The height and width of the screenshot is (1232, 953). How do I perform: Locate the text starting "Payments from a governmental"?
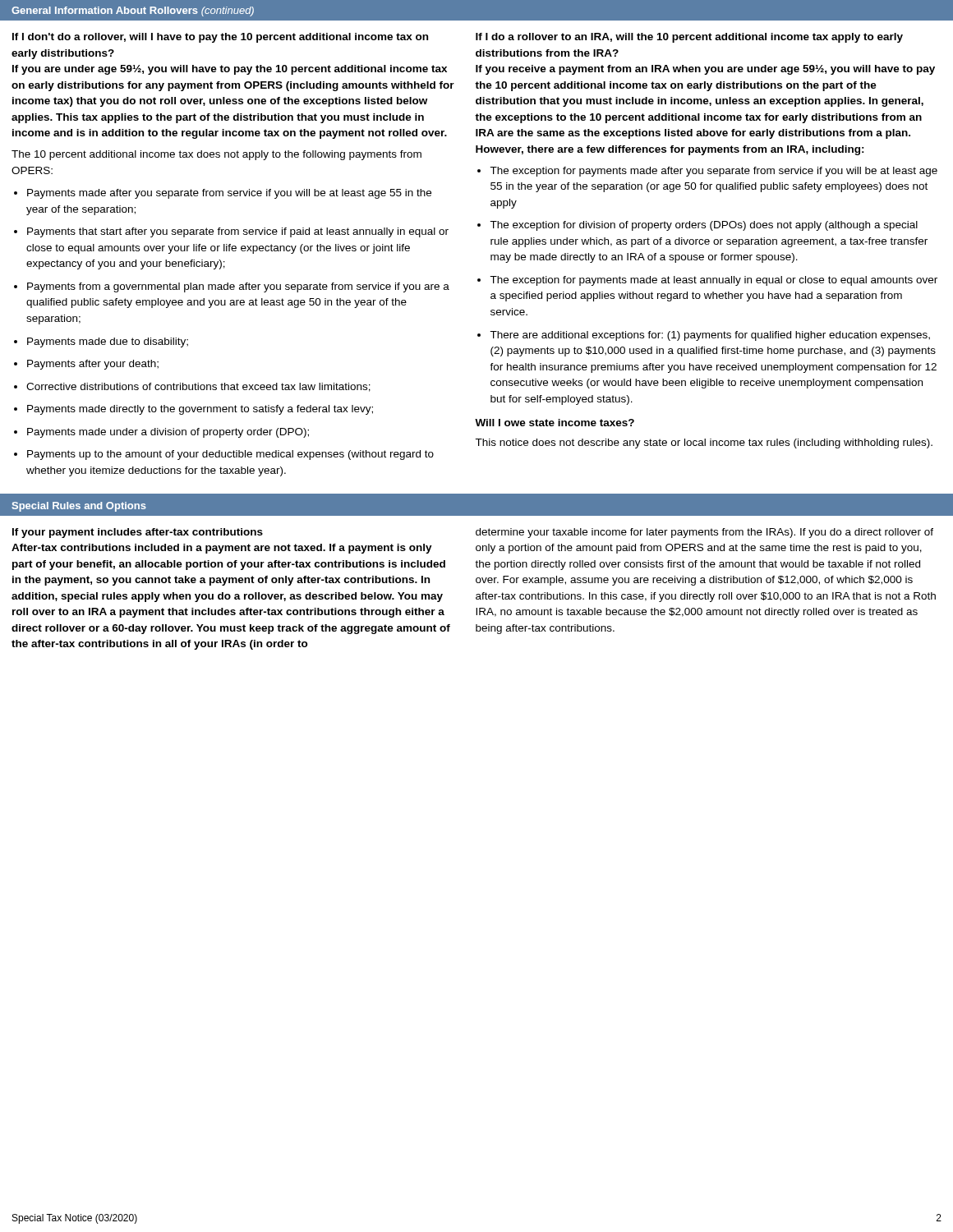click(233, 302)
